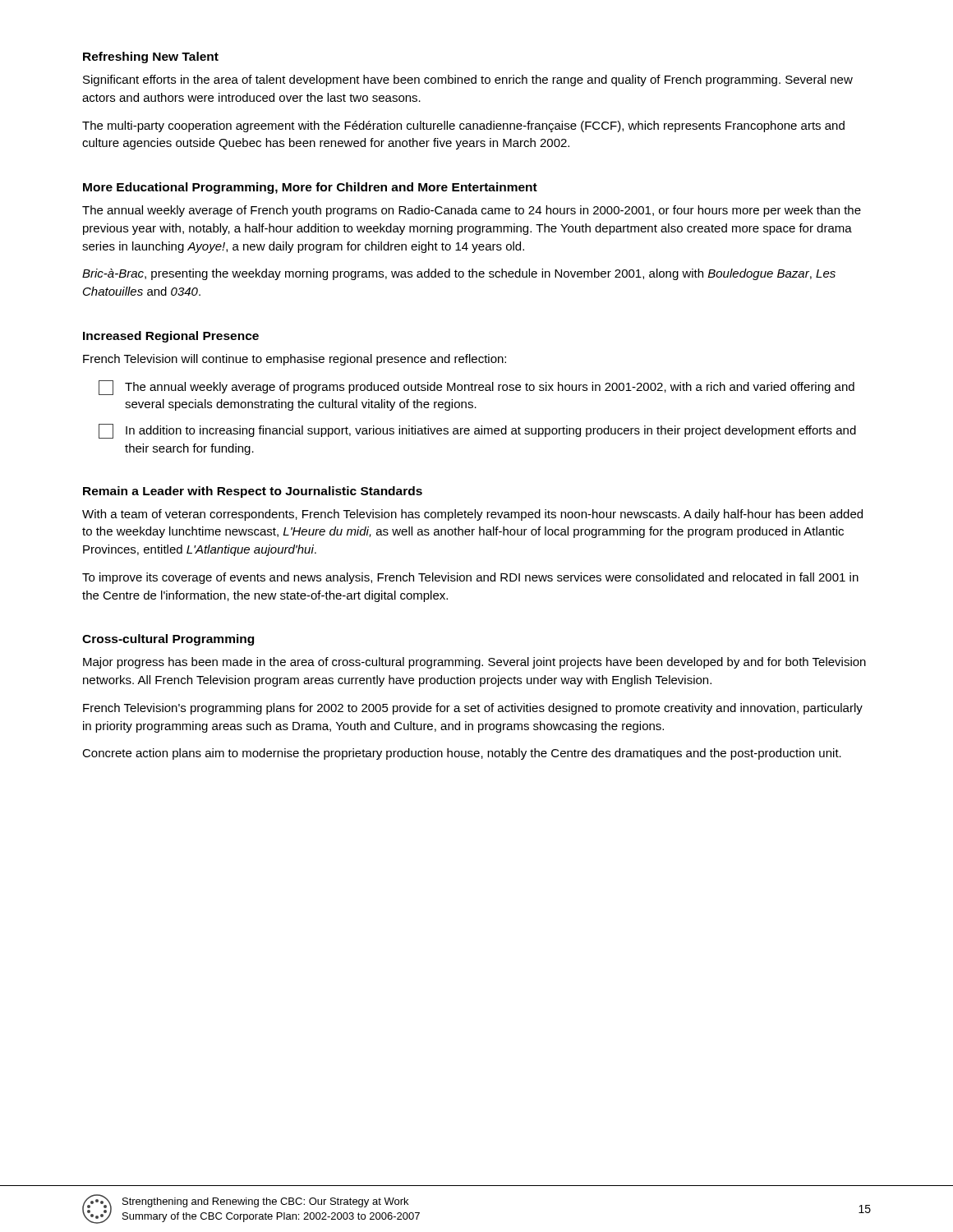Find the text block containing "Major progress has been made in the"
Screen dimensions: 1232x953
coord(474,671)
